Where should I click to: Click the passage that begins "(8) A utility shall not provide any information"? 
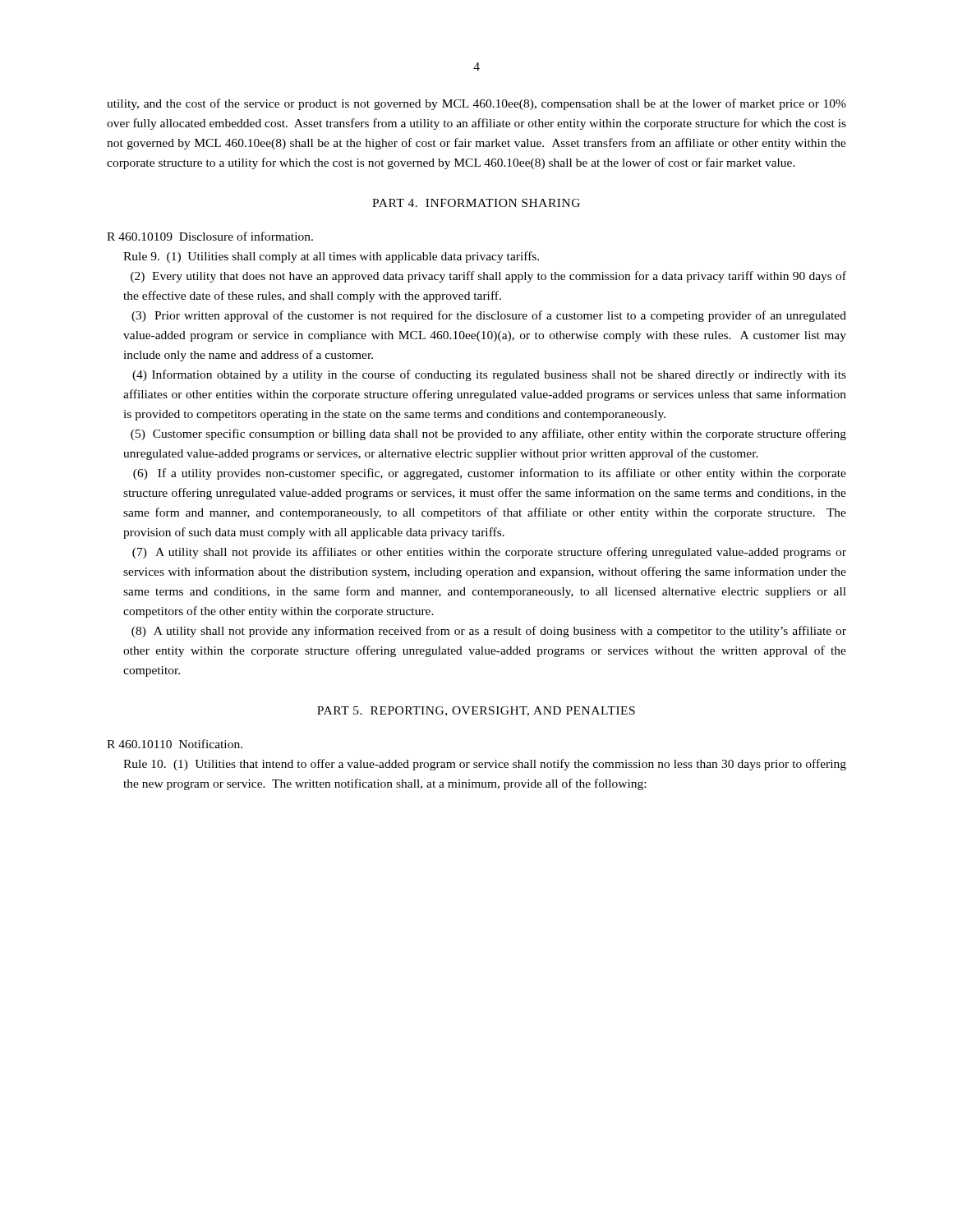click(x=476, y=651)
